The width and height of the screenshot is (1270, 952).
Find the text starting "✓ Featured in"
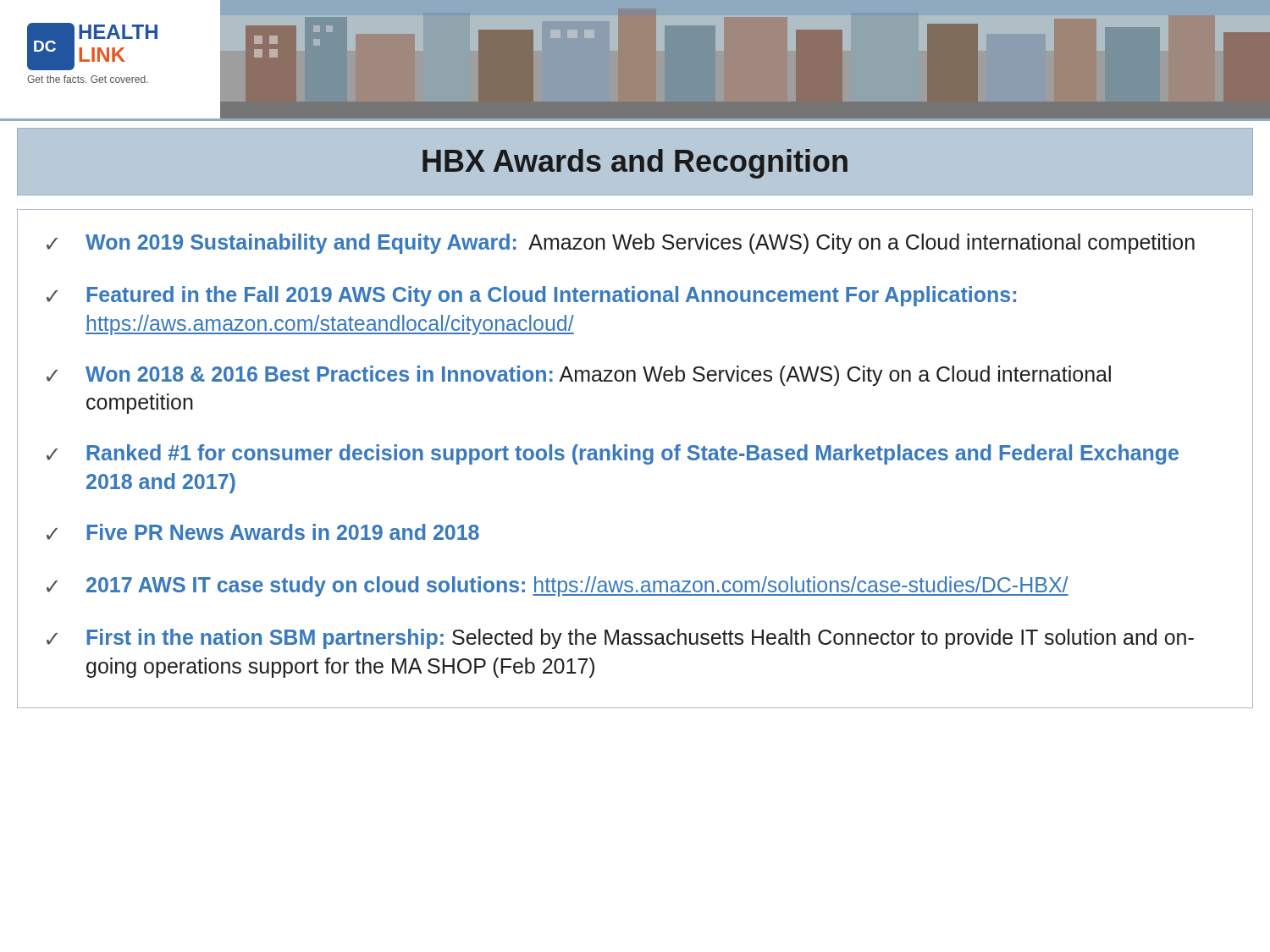632,310
